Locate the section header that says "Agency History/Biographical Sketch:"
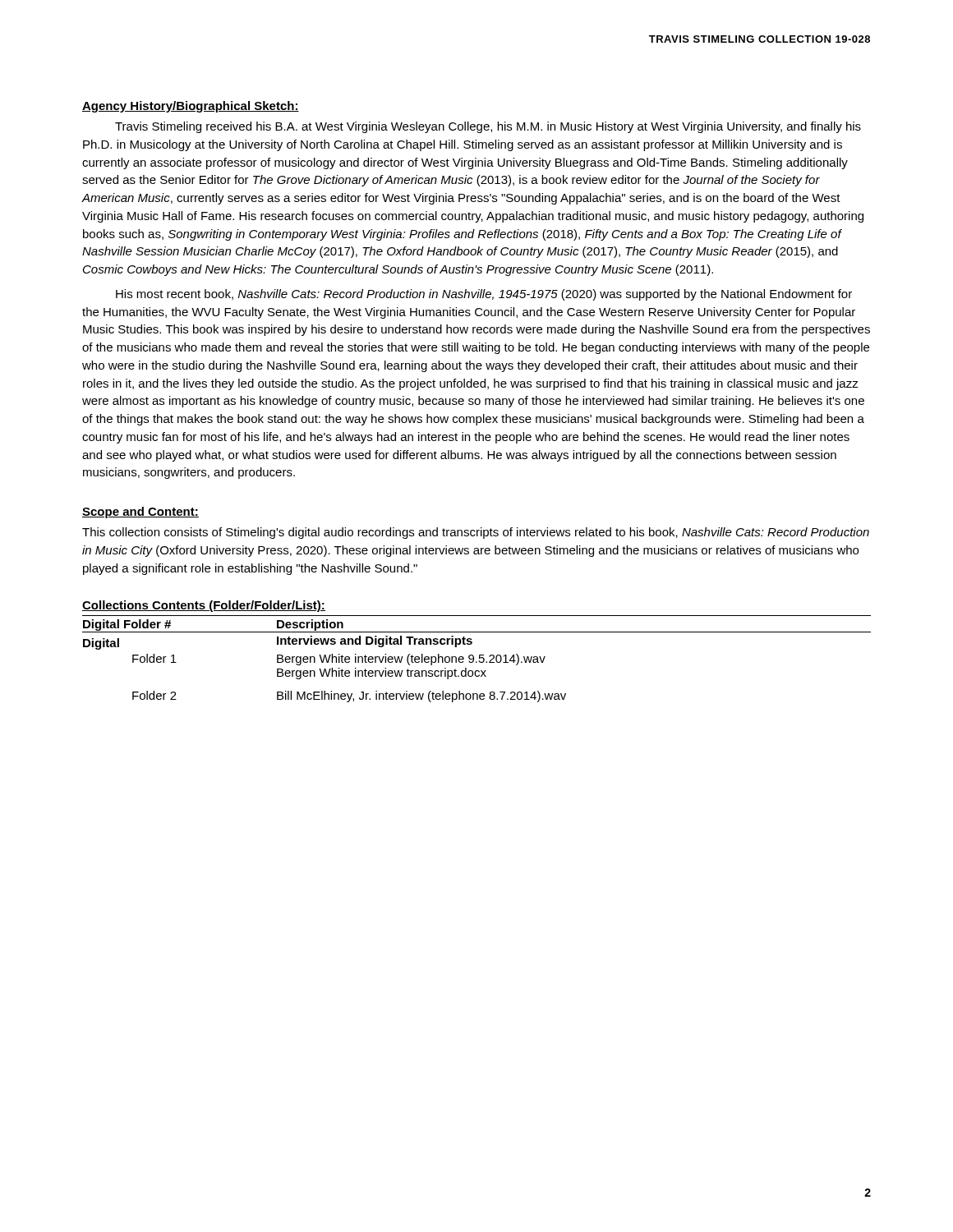Viewport: 953px width, 1232px height. pos(190,106)
